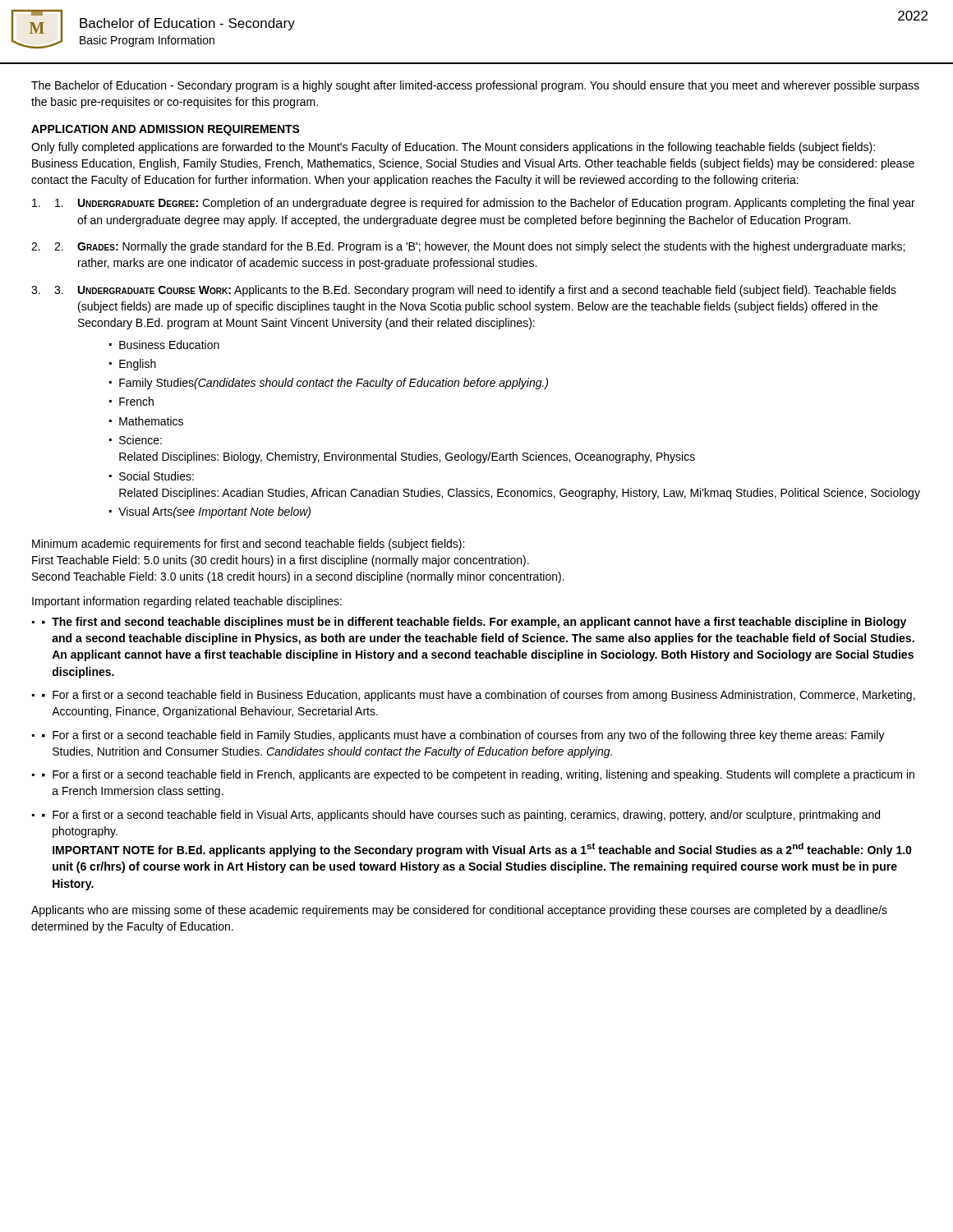Locate the list item that reads "▪ The first and second teachable disciplines"
This screenshot has height=1232, width=953.
click(x=482, y=647)
